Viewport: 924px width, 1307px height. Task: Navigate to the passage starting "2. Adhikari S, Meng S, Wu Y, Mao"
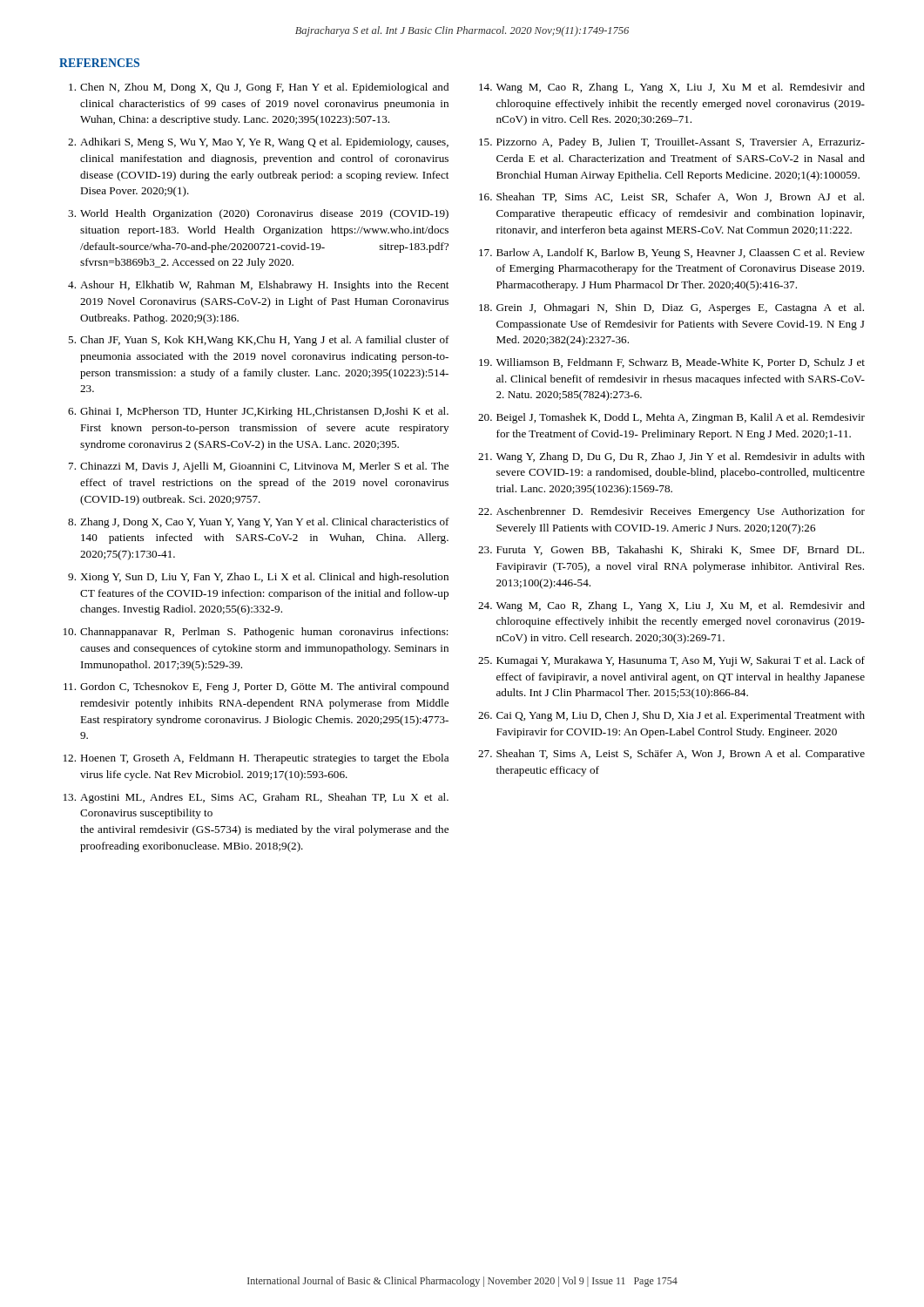pyautogui.click(x=254, y=167)
